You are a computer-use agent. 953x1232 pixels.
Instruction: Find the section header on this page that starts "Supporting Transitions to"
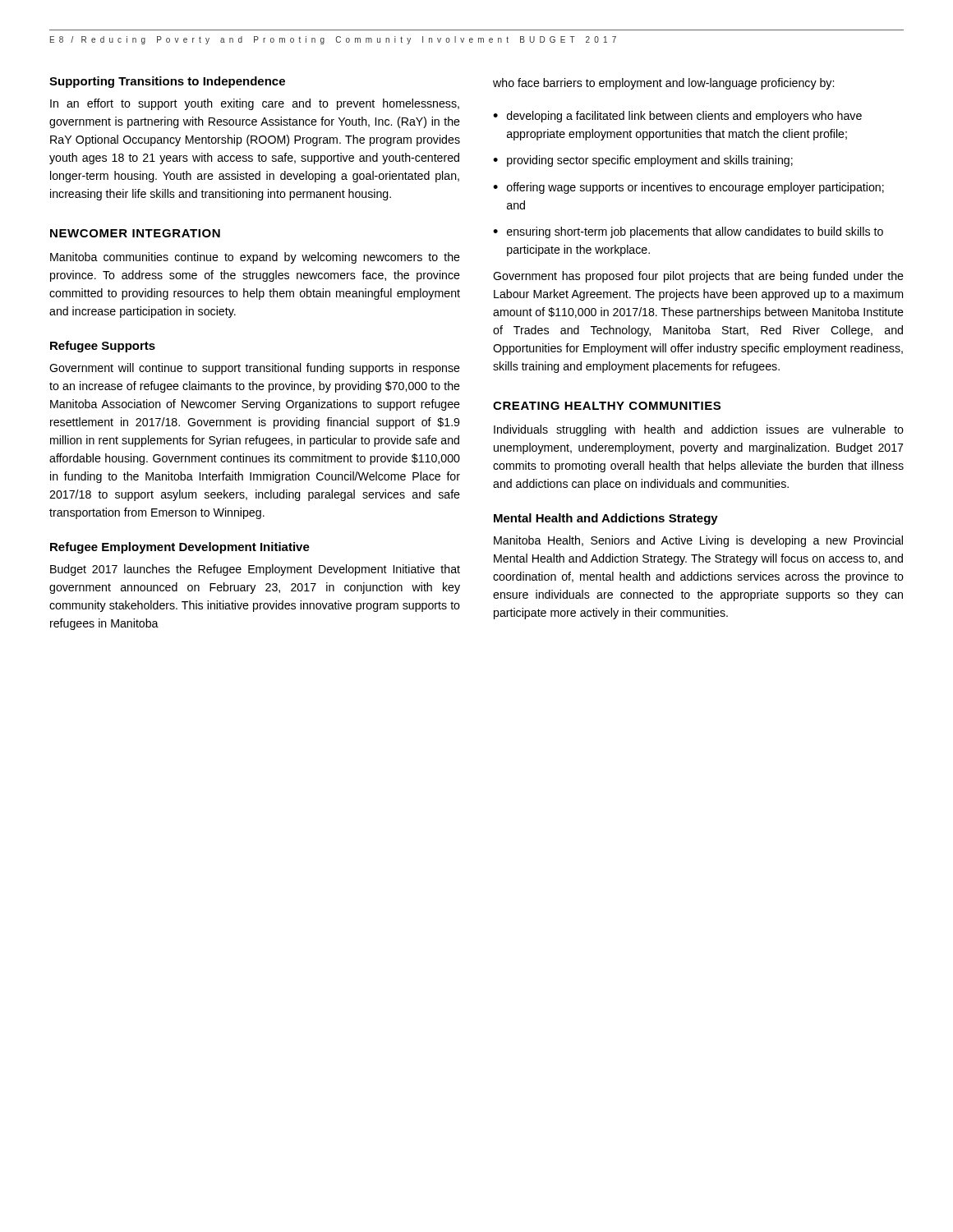pyautogui.click(x=167, y=81)
